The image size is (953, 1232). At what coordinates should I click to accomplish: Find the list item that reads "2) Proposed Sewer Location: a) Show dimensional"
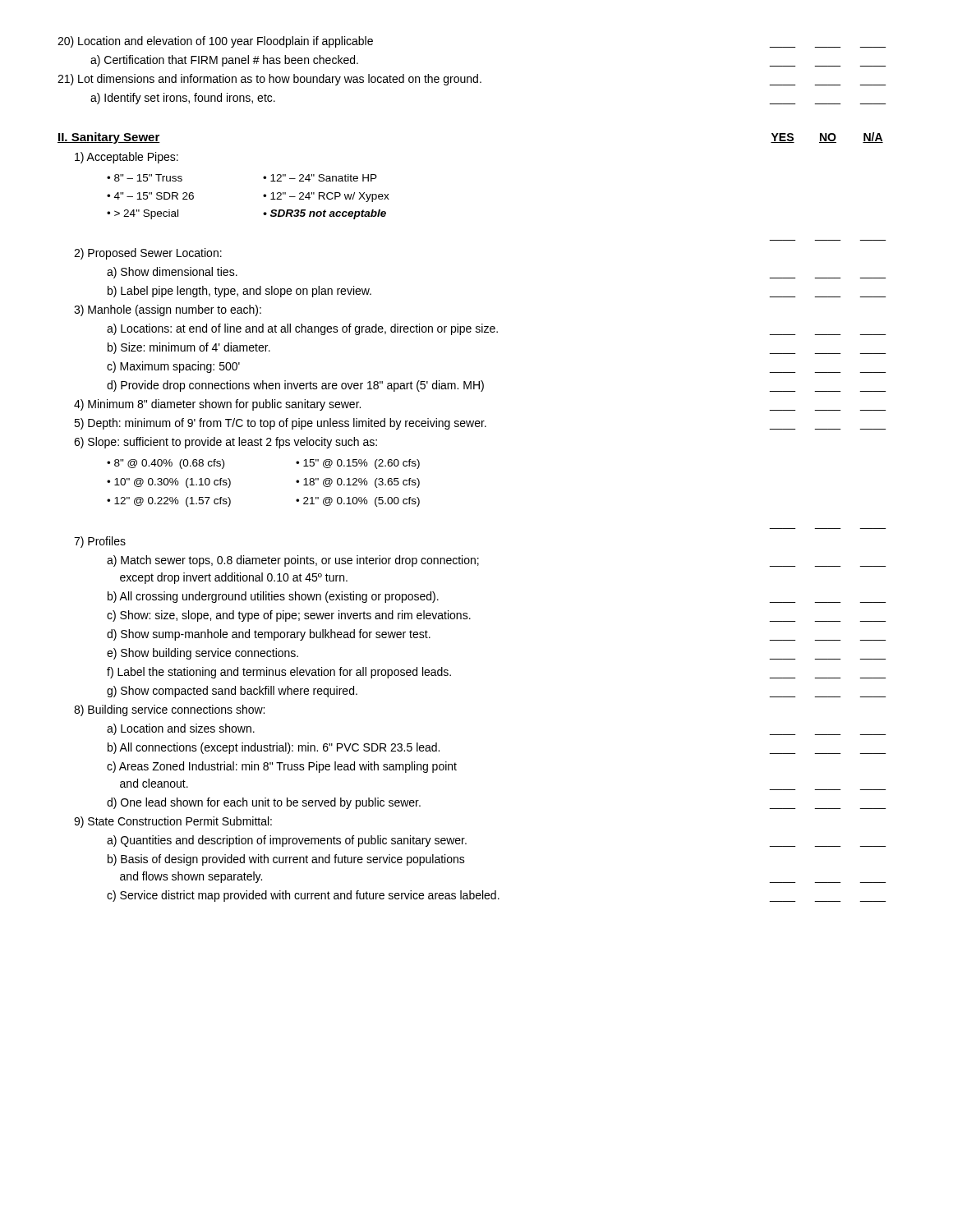point(148,254)
